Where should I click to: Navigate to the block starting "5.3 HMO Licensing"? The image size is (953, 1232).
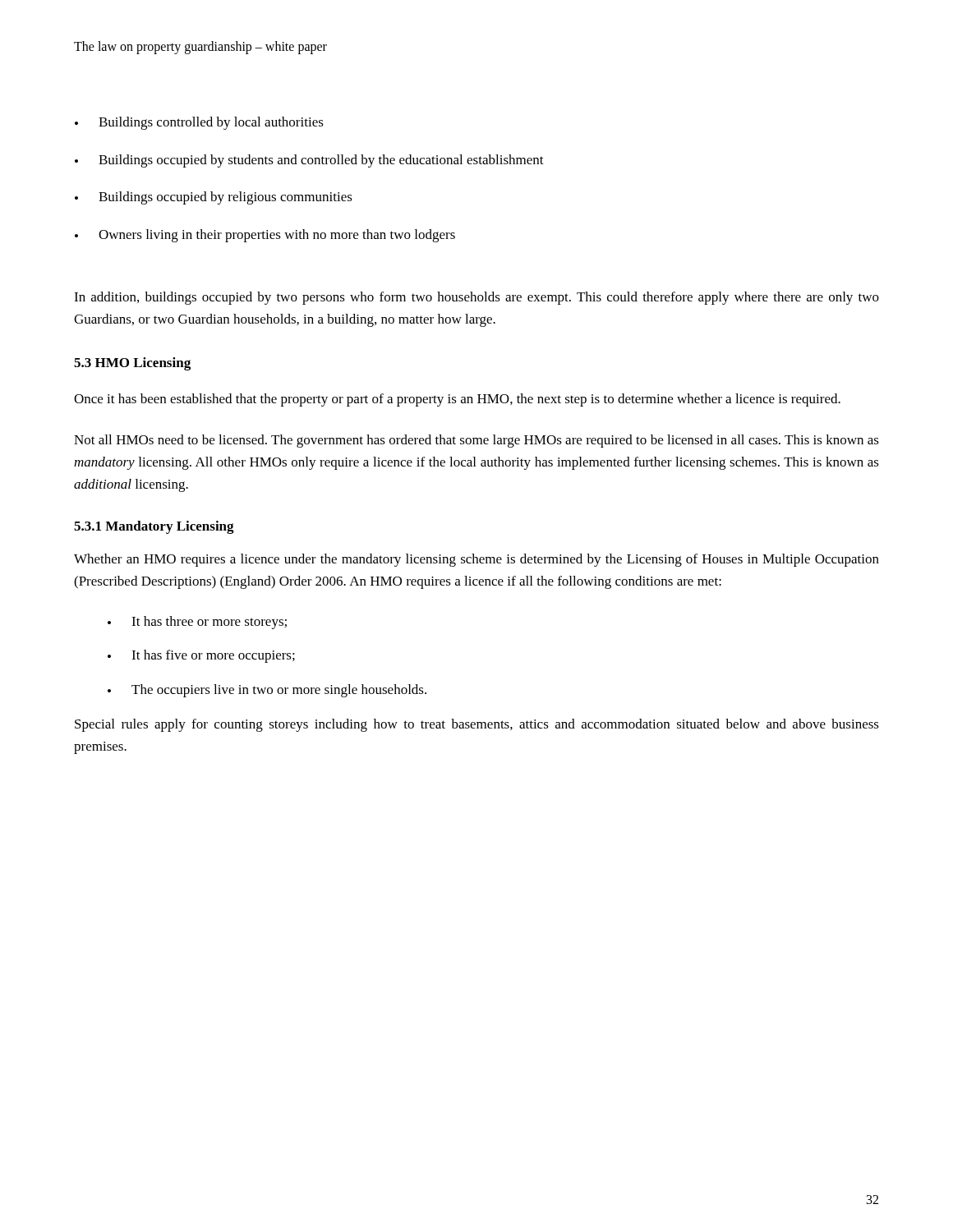pos(132,363)
